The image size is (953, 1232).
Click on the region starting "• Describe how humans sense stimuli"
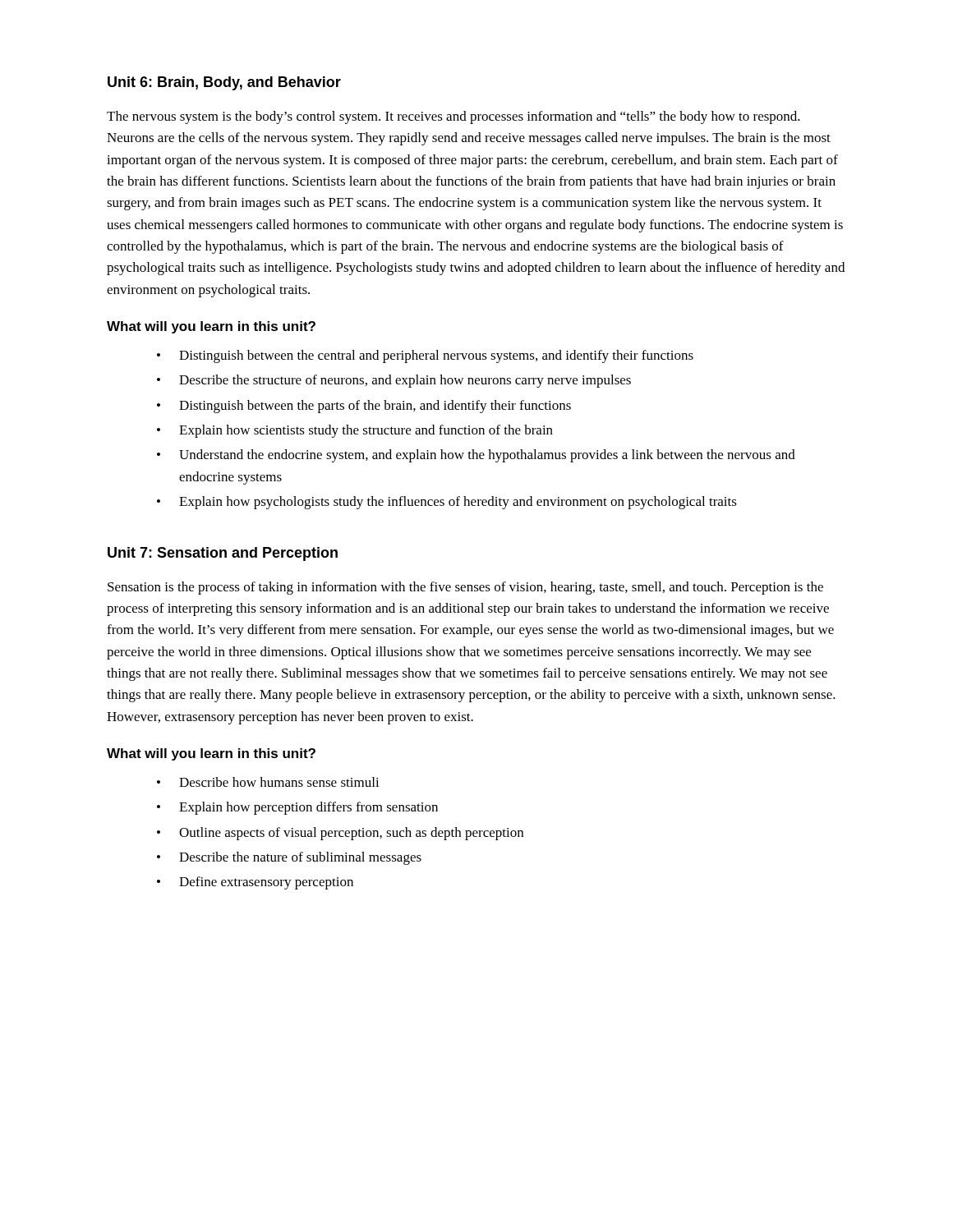[x=268, y=783]
